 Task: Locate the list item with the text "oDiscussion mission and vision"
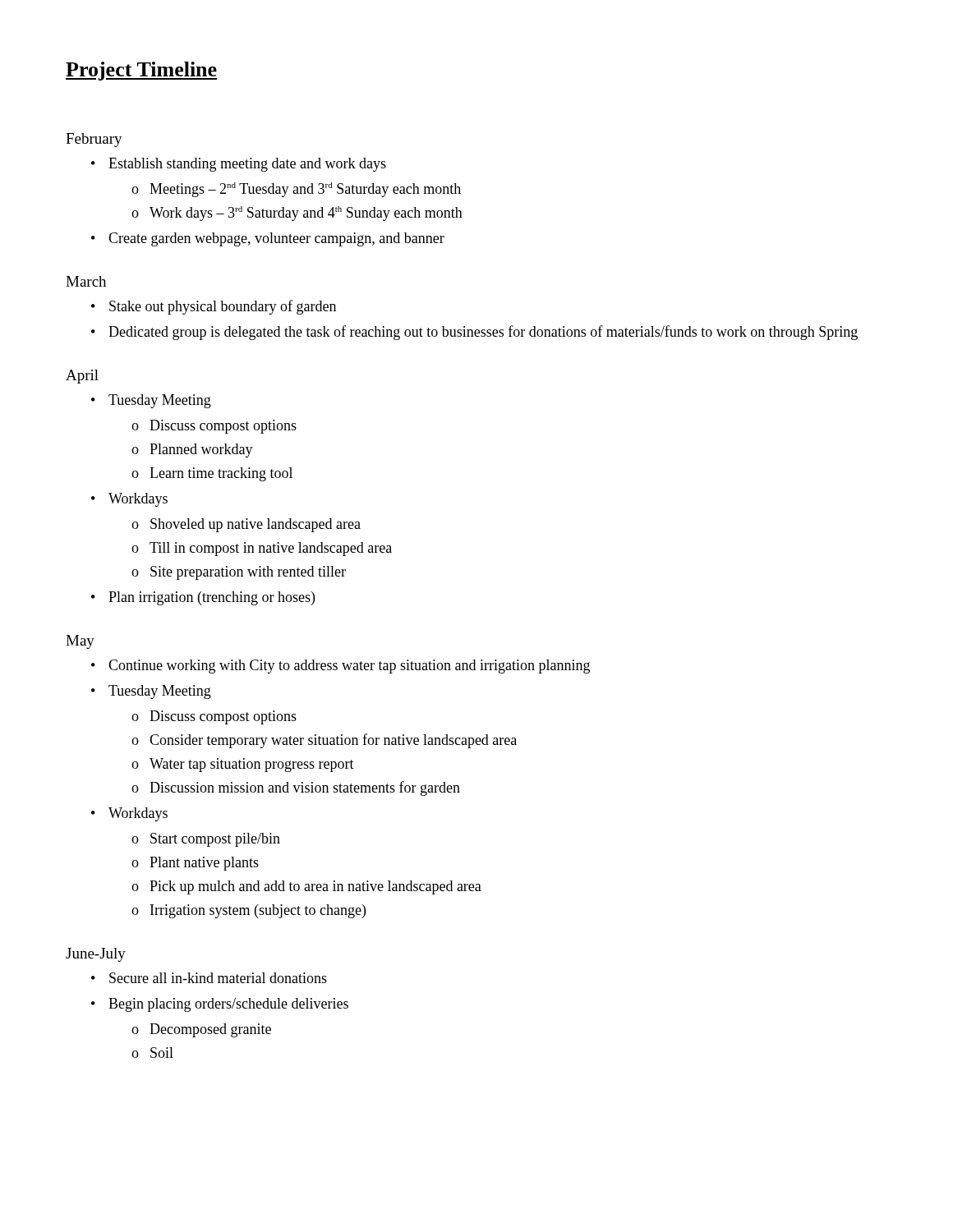[296, 788]
